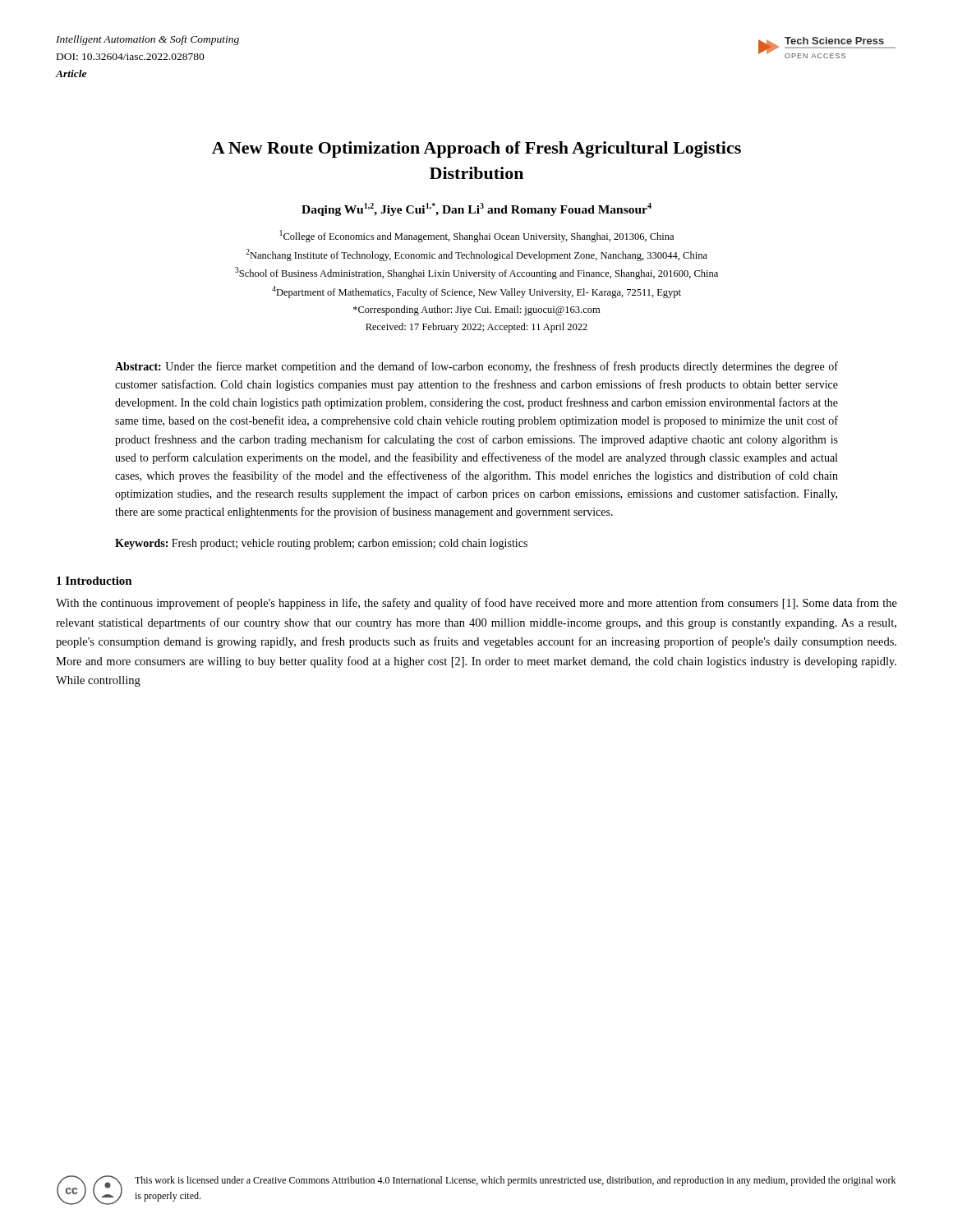Where is the passage that starts "Keywords: Fresh product; vehicle routing problem; carbon"?
Screen dimensions: 1232x953
321,543
